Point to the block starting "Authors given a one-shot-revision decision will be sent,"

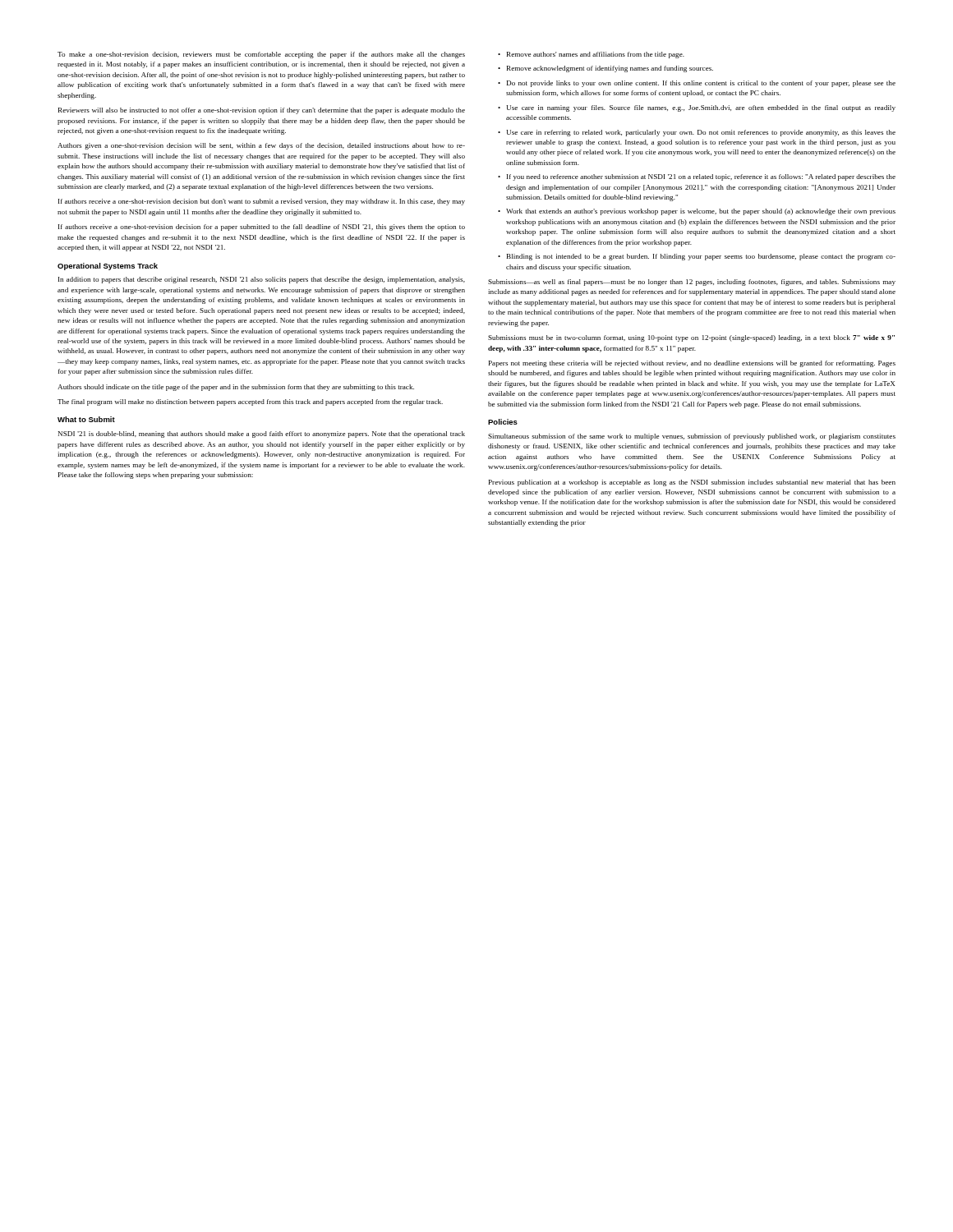pos(261,166)
